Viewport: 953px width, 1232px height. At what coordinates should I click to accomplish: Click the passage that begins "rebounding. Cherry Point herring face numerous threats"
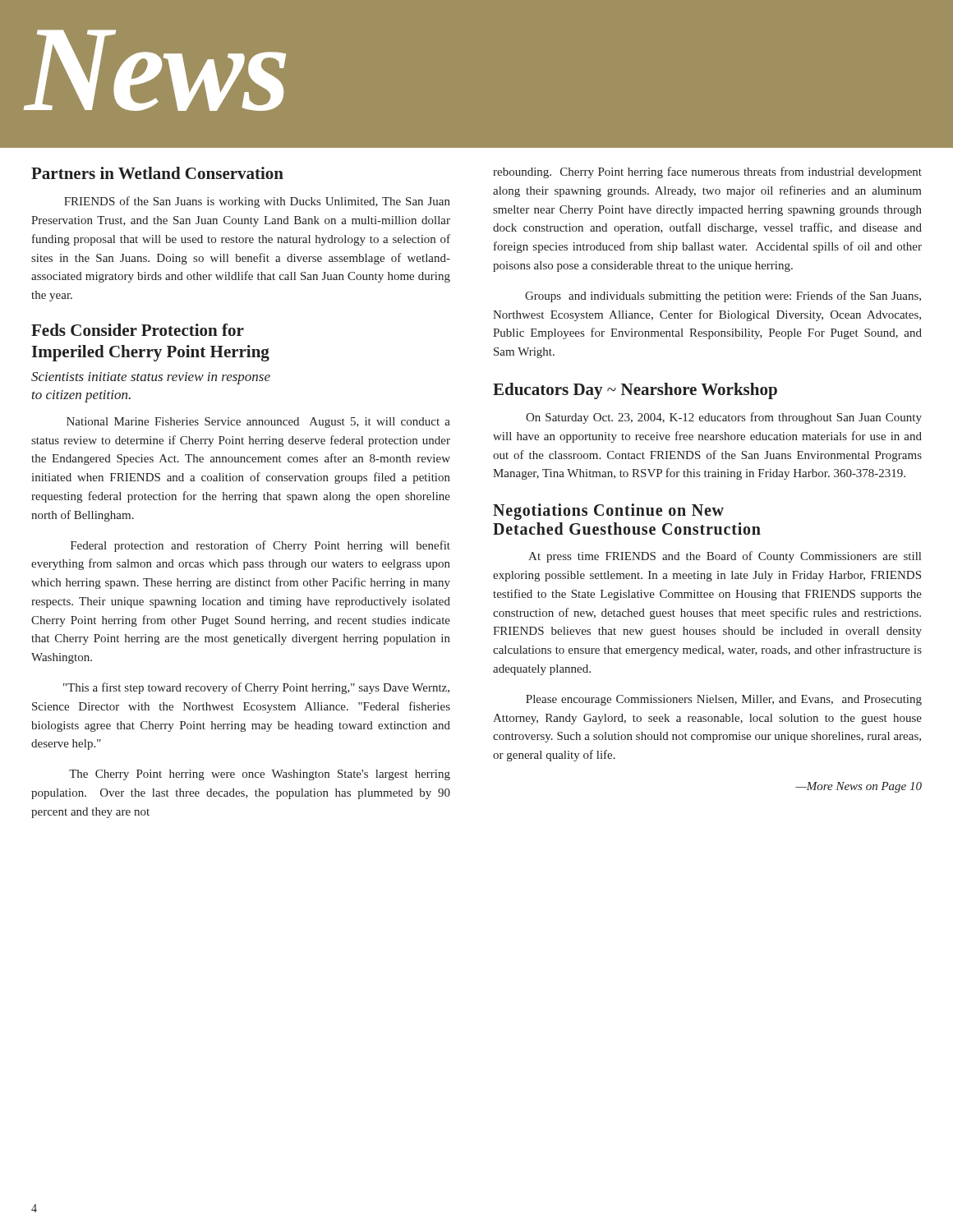point(707,219)
